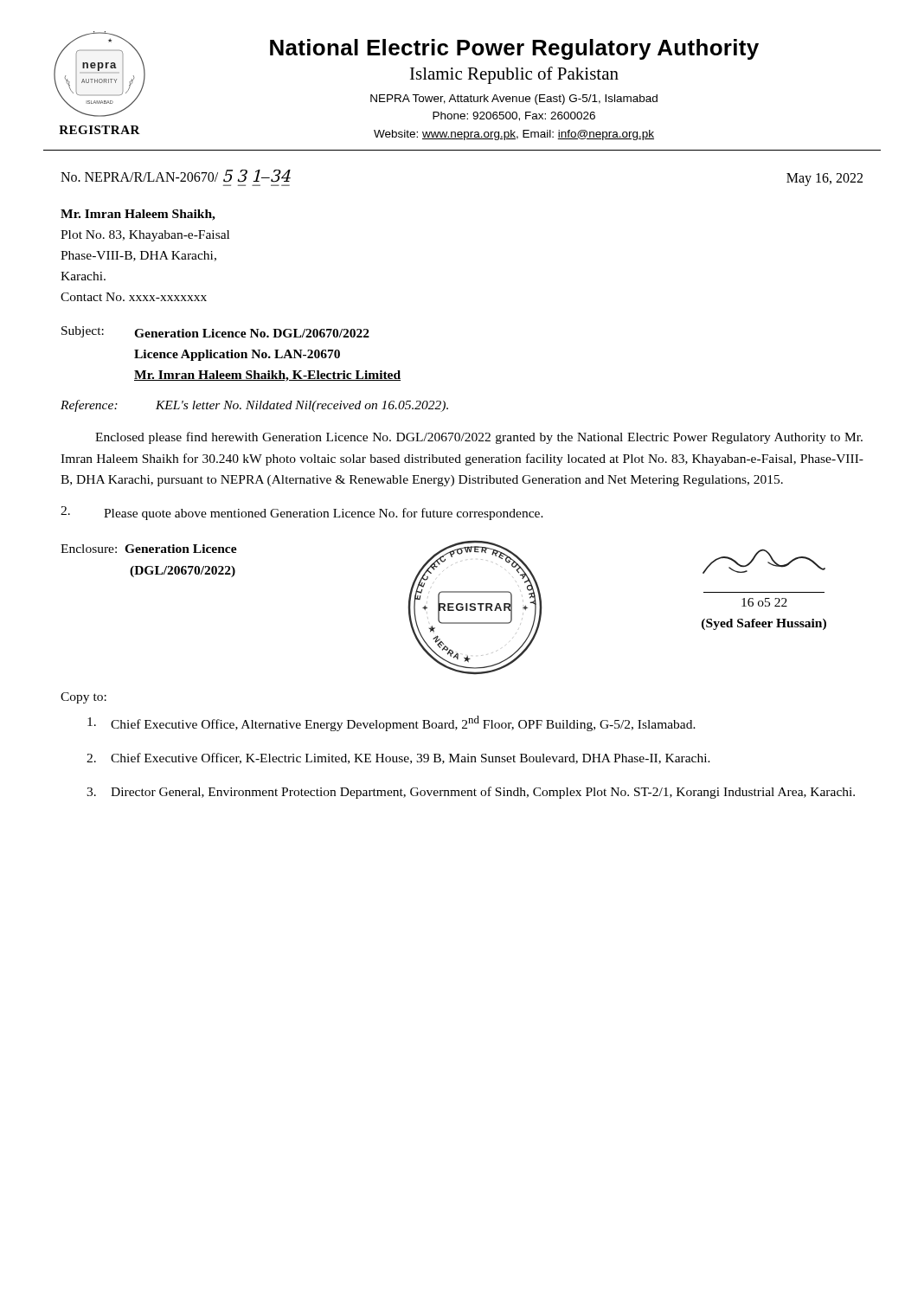The image size is (924, 1298).
Task: Locate the block of text that opens with "Enclosed please find herewith"
Action: pos(462,458)
